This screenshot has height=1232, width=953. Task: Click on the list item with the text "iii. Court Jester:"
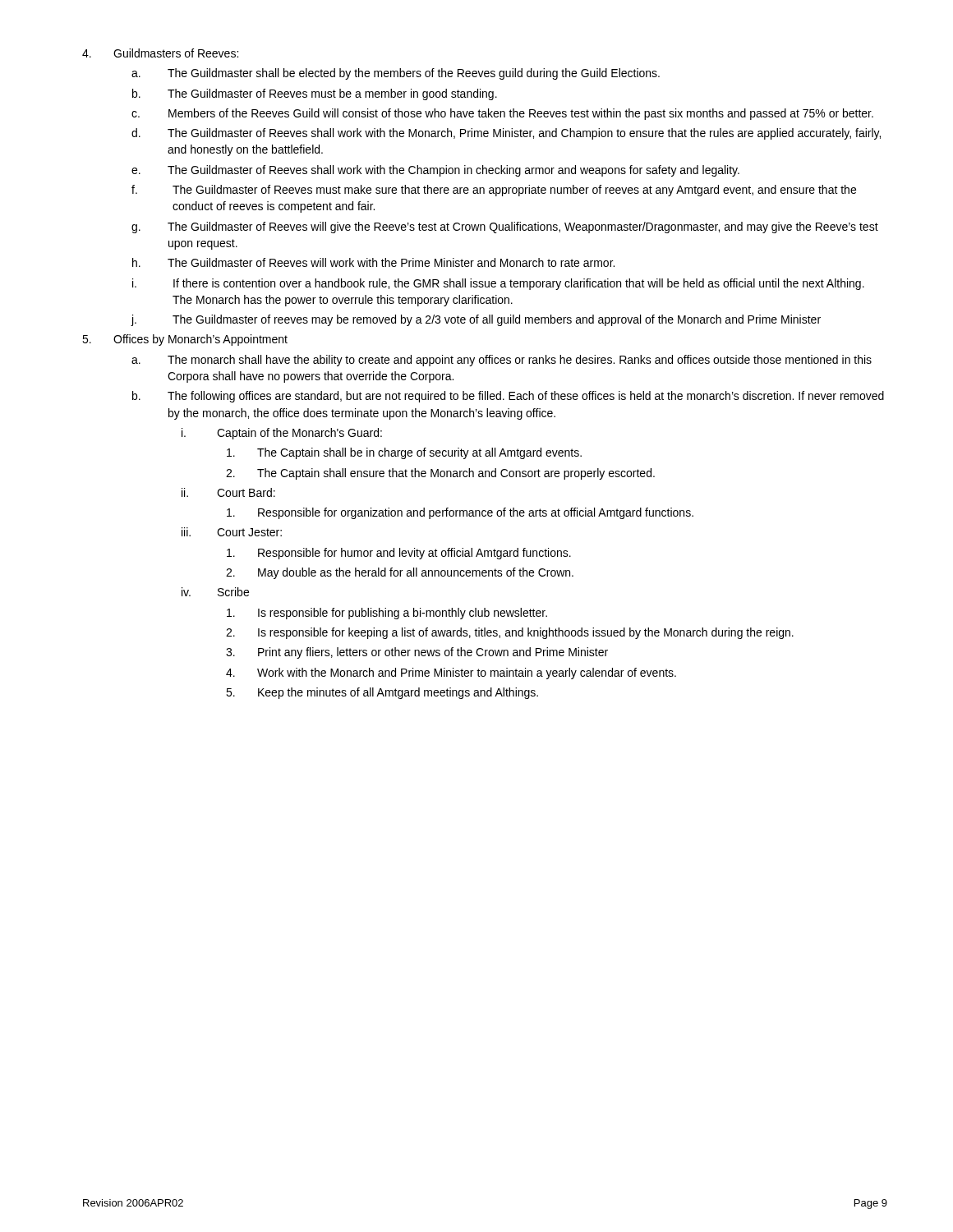coord(232,532)
